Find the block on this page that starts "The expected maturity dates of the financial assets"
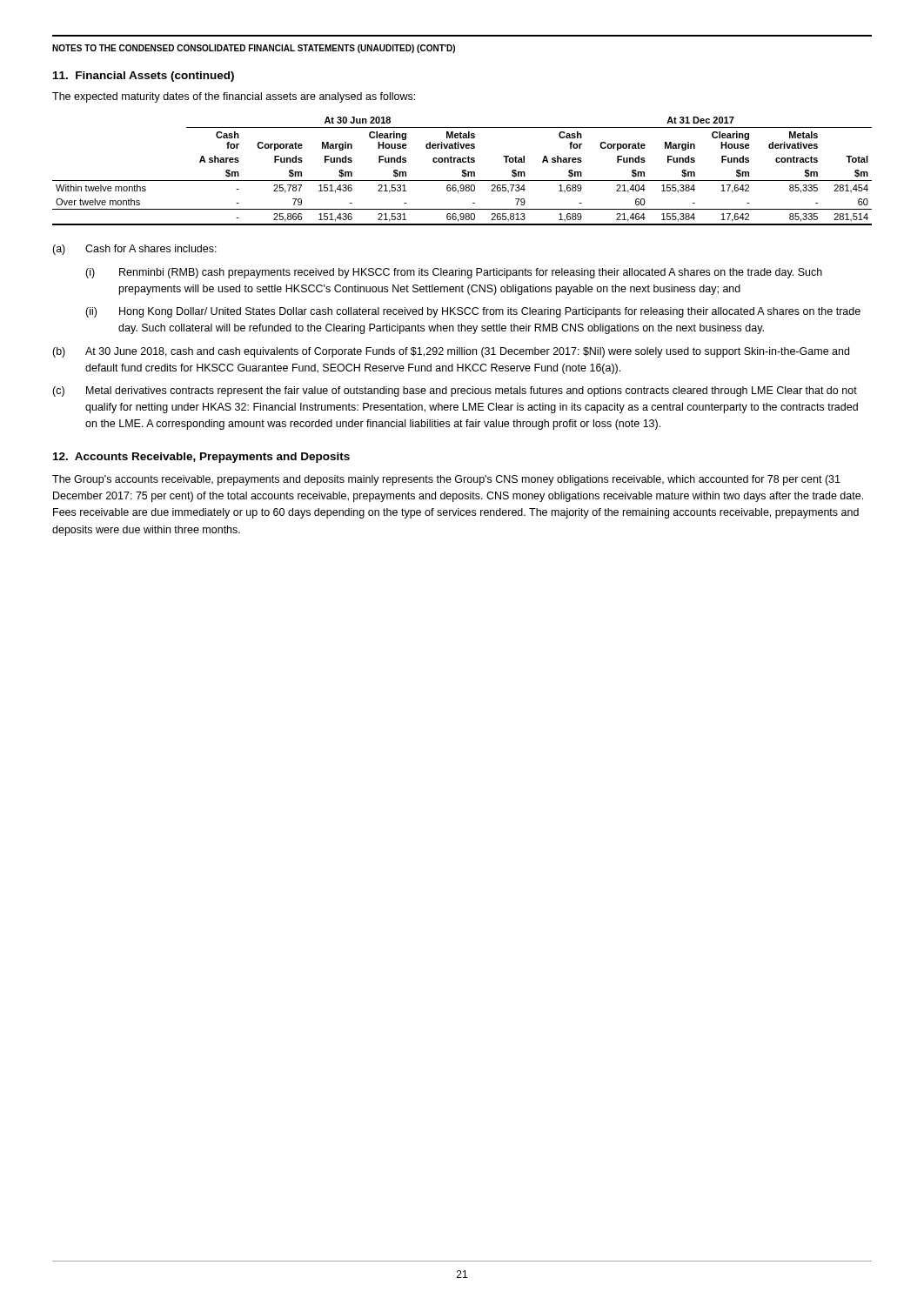Viewport: 924px width, 1305px height. pos(234,97)
